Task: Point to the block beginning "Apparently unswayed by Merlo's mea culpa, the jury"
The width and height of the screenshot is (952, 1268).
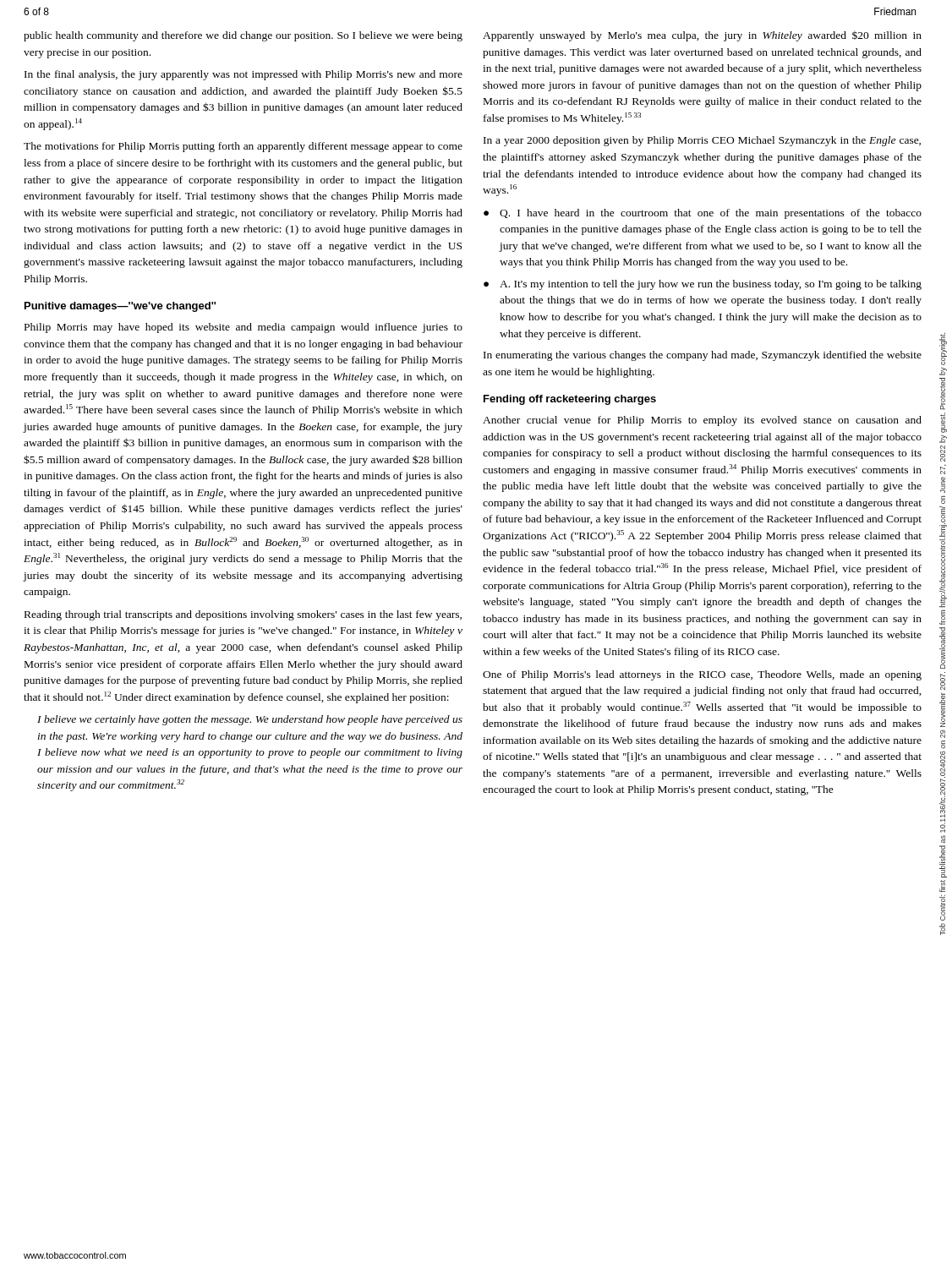Action: [702, 77]
